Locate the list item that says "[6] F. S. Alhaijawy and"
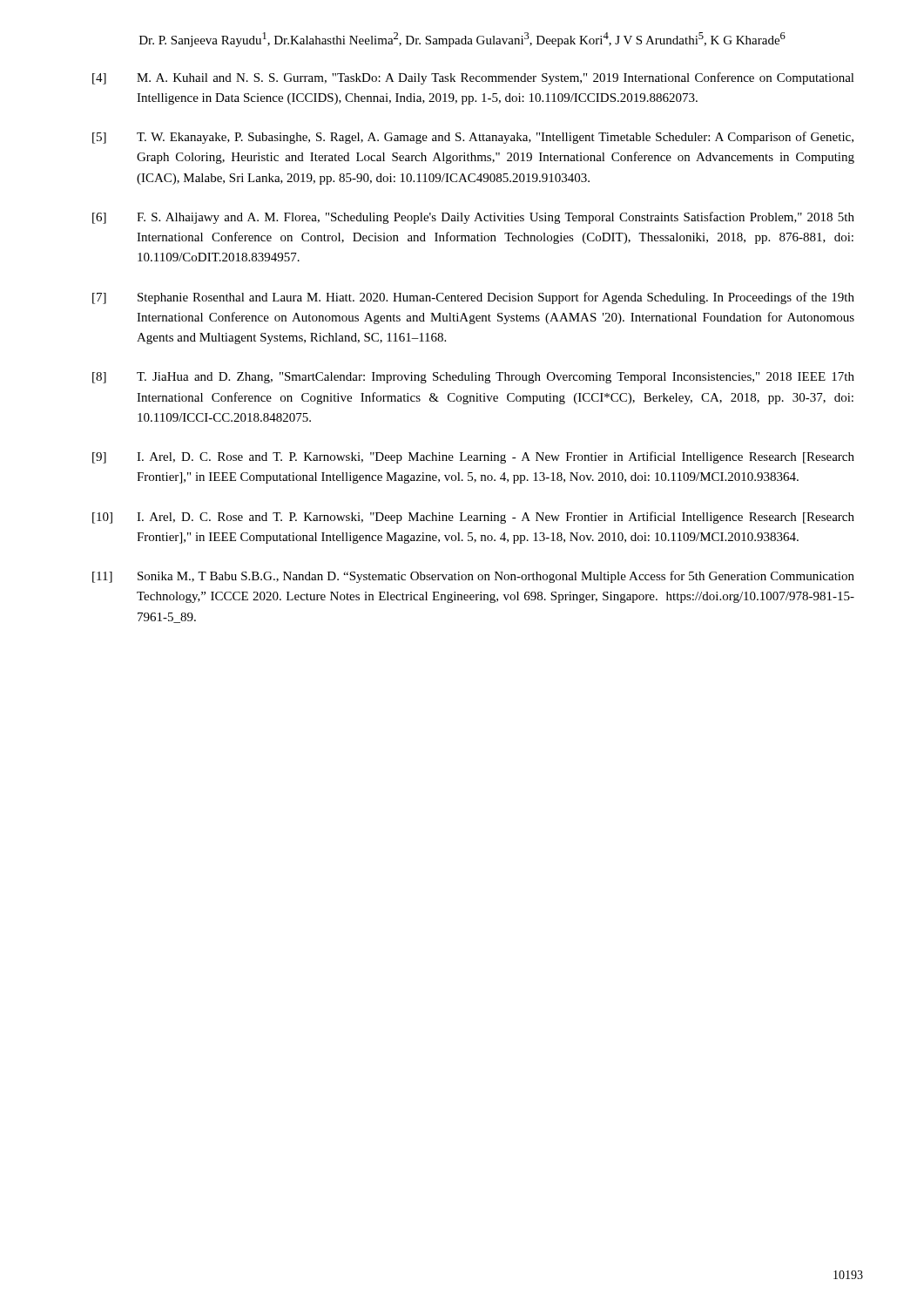The height and width of the screenshot is (1307, 924). (473, 238)
